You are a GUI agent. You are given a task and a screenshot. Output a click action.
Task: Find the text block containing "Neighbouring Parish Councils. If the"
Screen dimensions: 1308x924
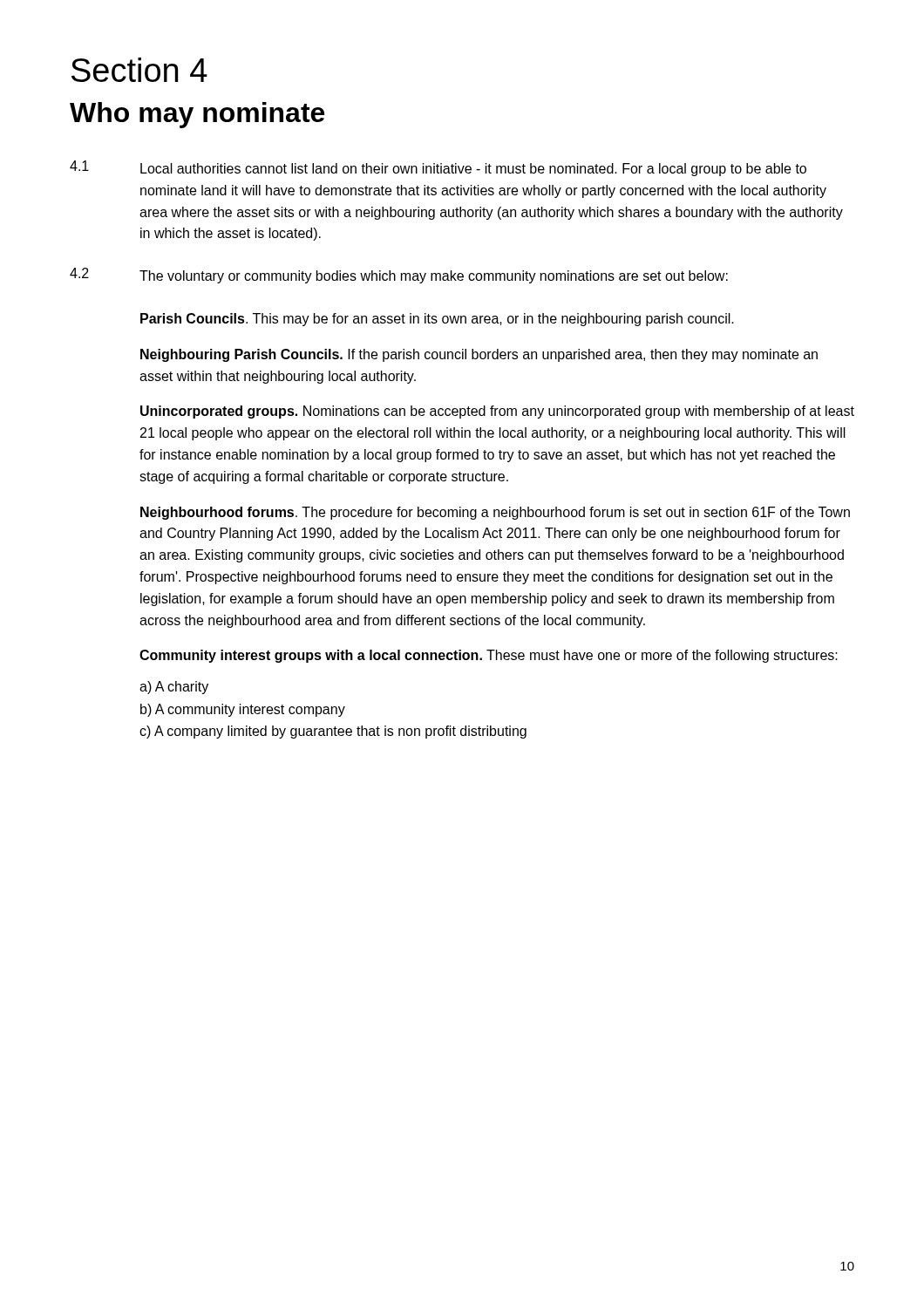(479, 365)
